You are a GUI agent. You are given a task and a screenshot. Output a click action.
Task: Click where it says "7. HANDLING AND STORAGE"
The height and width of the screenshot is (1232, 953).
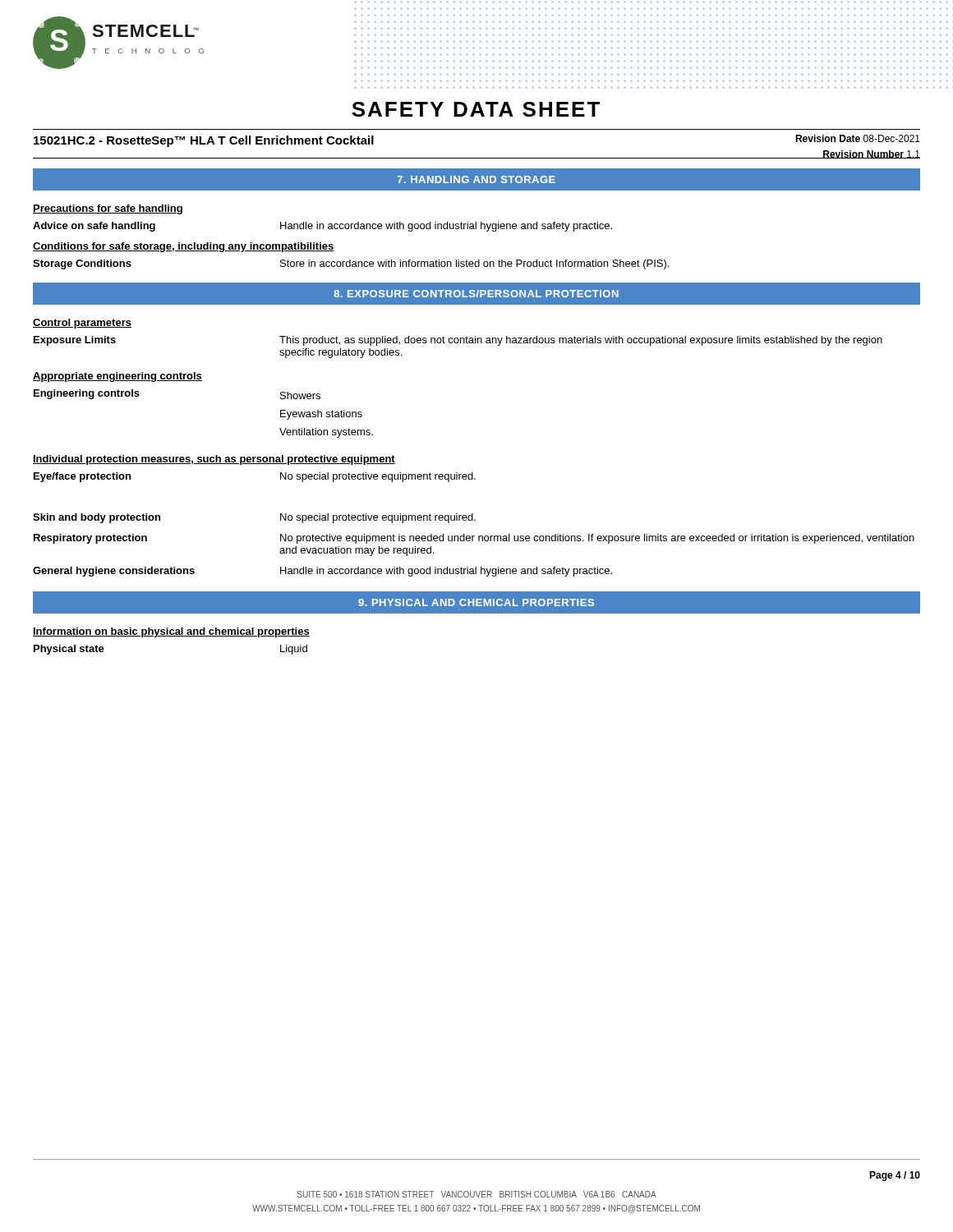point(476,180)
